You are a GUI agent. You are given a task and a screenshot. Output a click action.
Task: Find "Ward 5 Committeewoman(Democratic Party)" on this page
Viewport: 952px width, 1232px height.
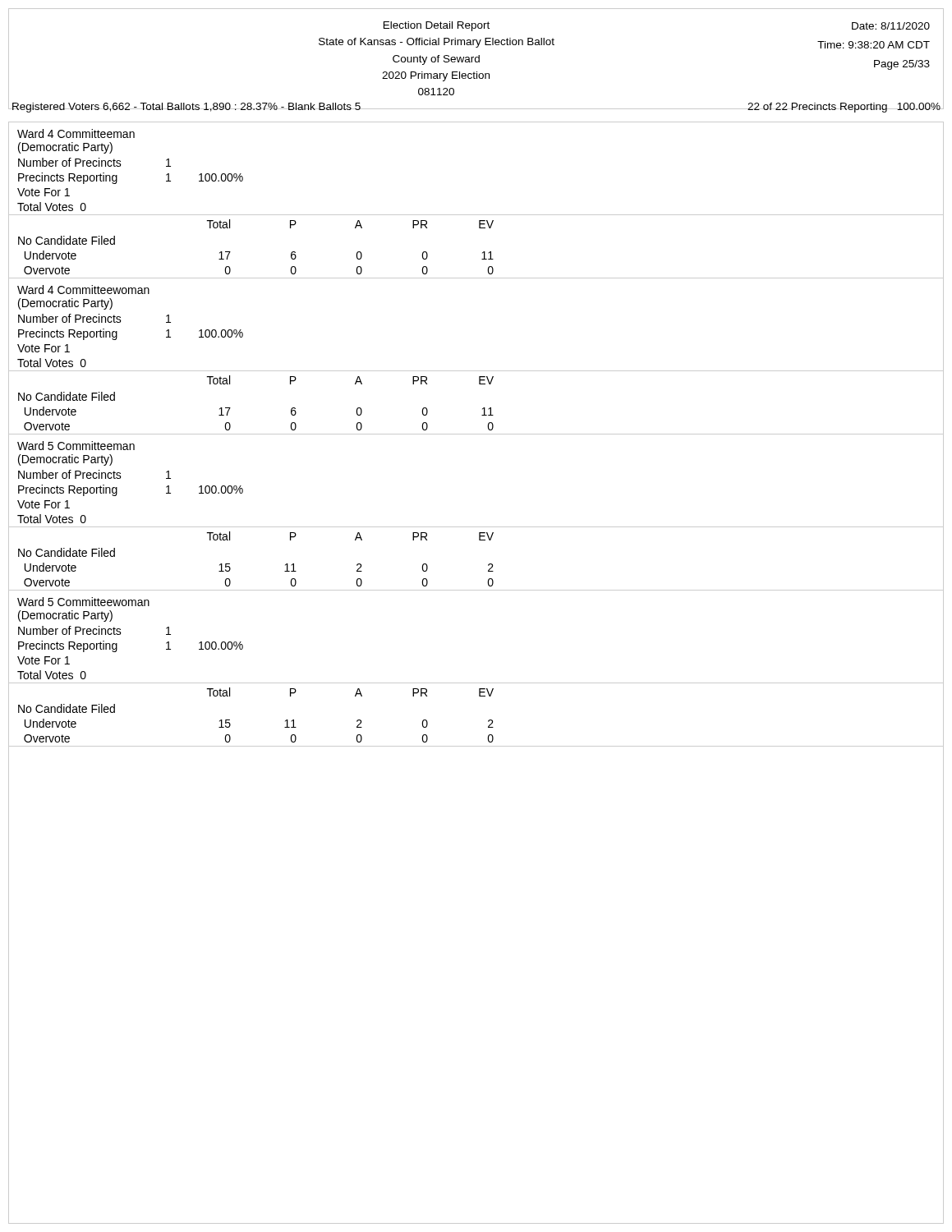(x=83, y=609)
